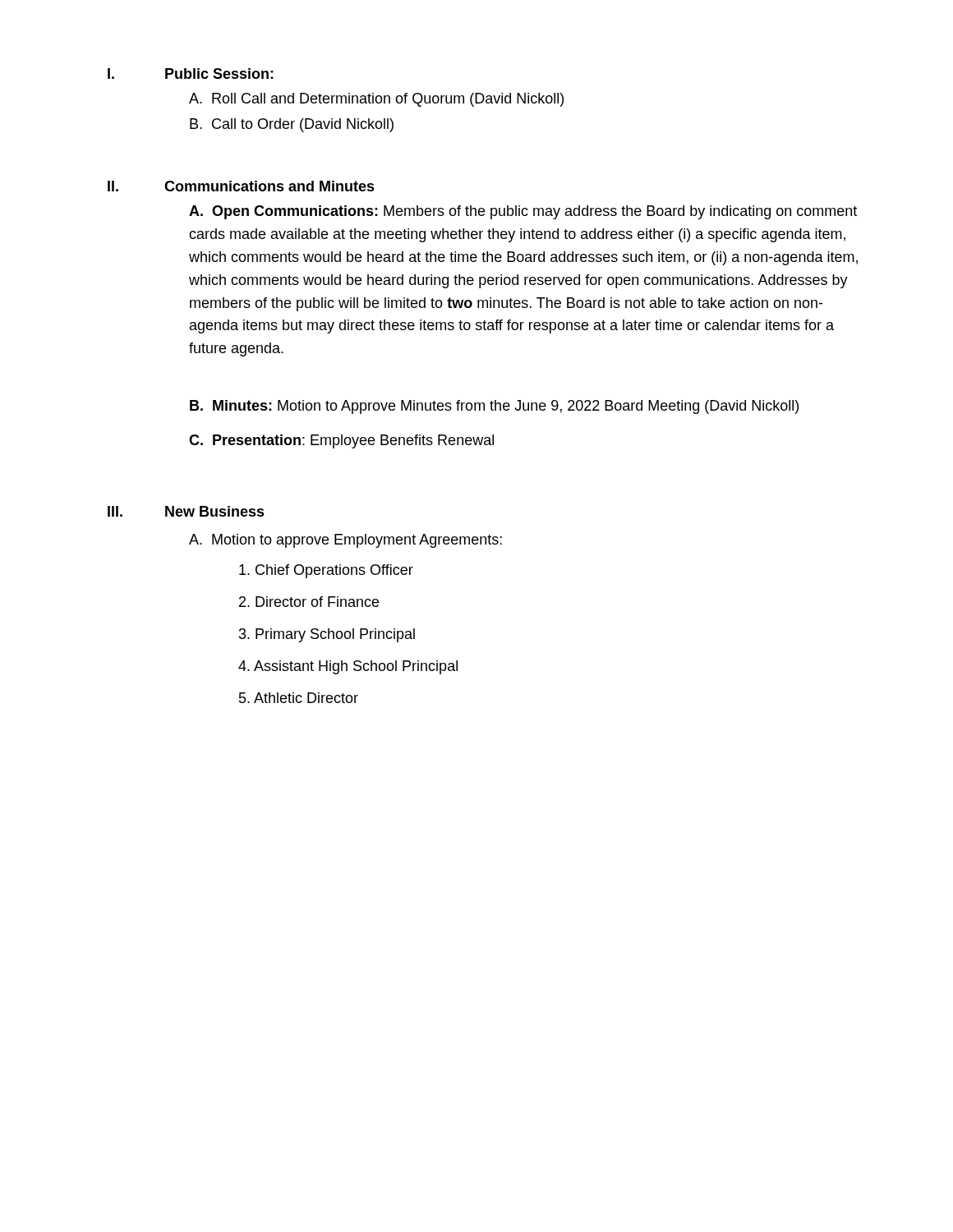
Task: Locate the text starting "I. Public Session:"
Action: pos(191,74)
